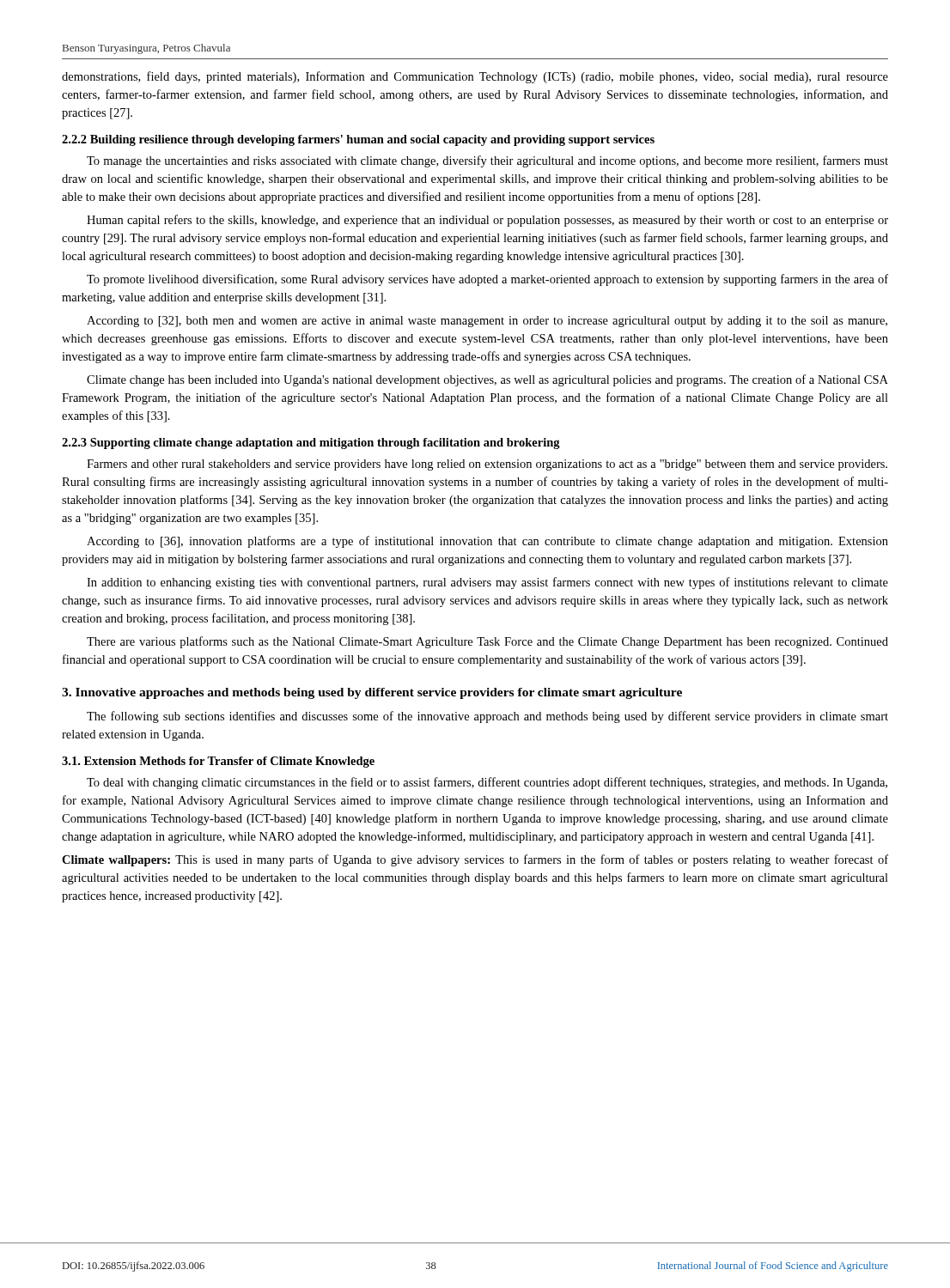Select the text block containing "Farmers and other rural stakeholders and service"
950x1288 pixels.
point(475,491)
